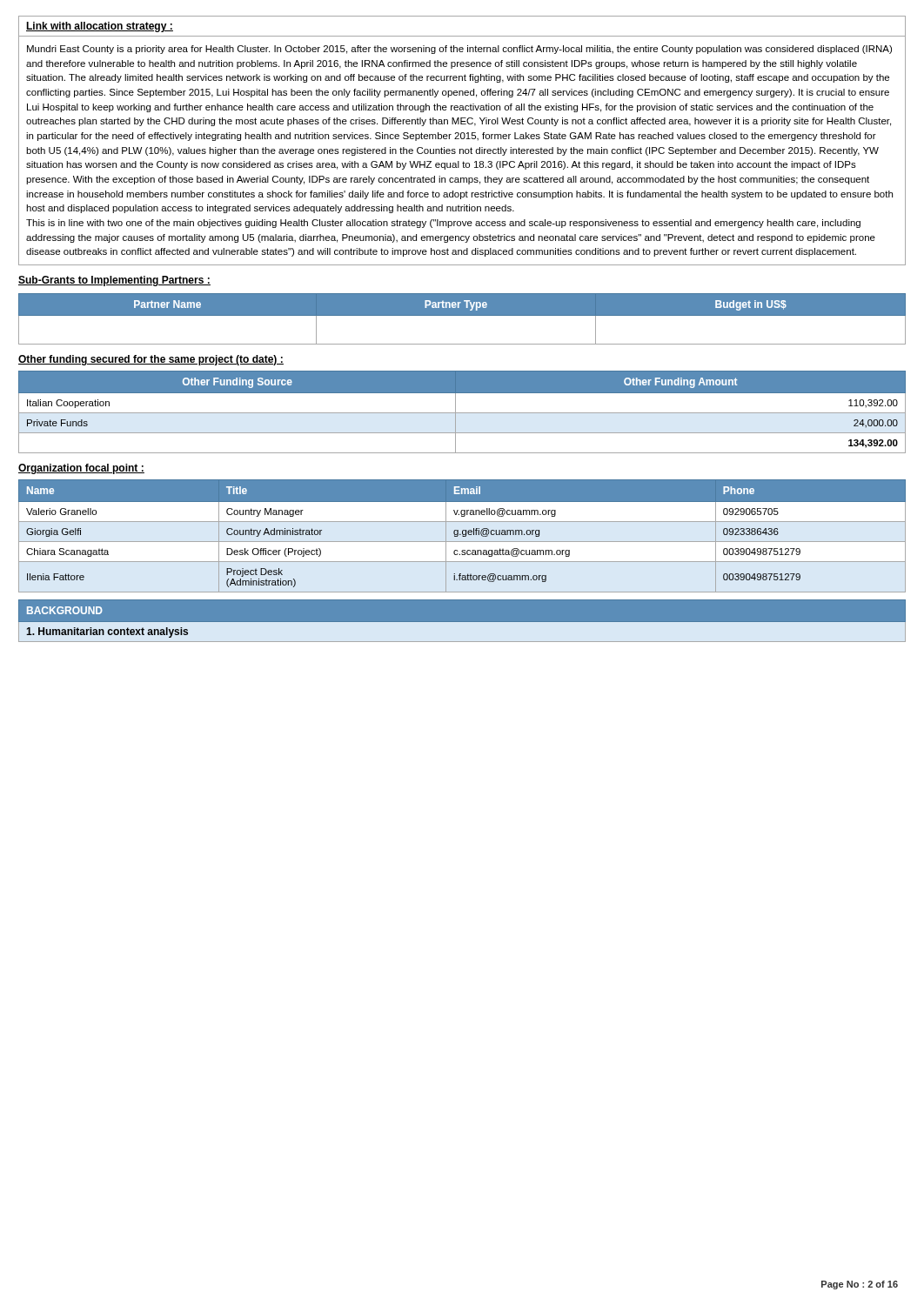The width and height of the screenshot is (924, 1305).
Task: Select the section header with the text "Sub-Grants to Implementing"
Action: (114, 280)
